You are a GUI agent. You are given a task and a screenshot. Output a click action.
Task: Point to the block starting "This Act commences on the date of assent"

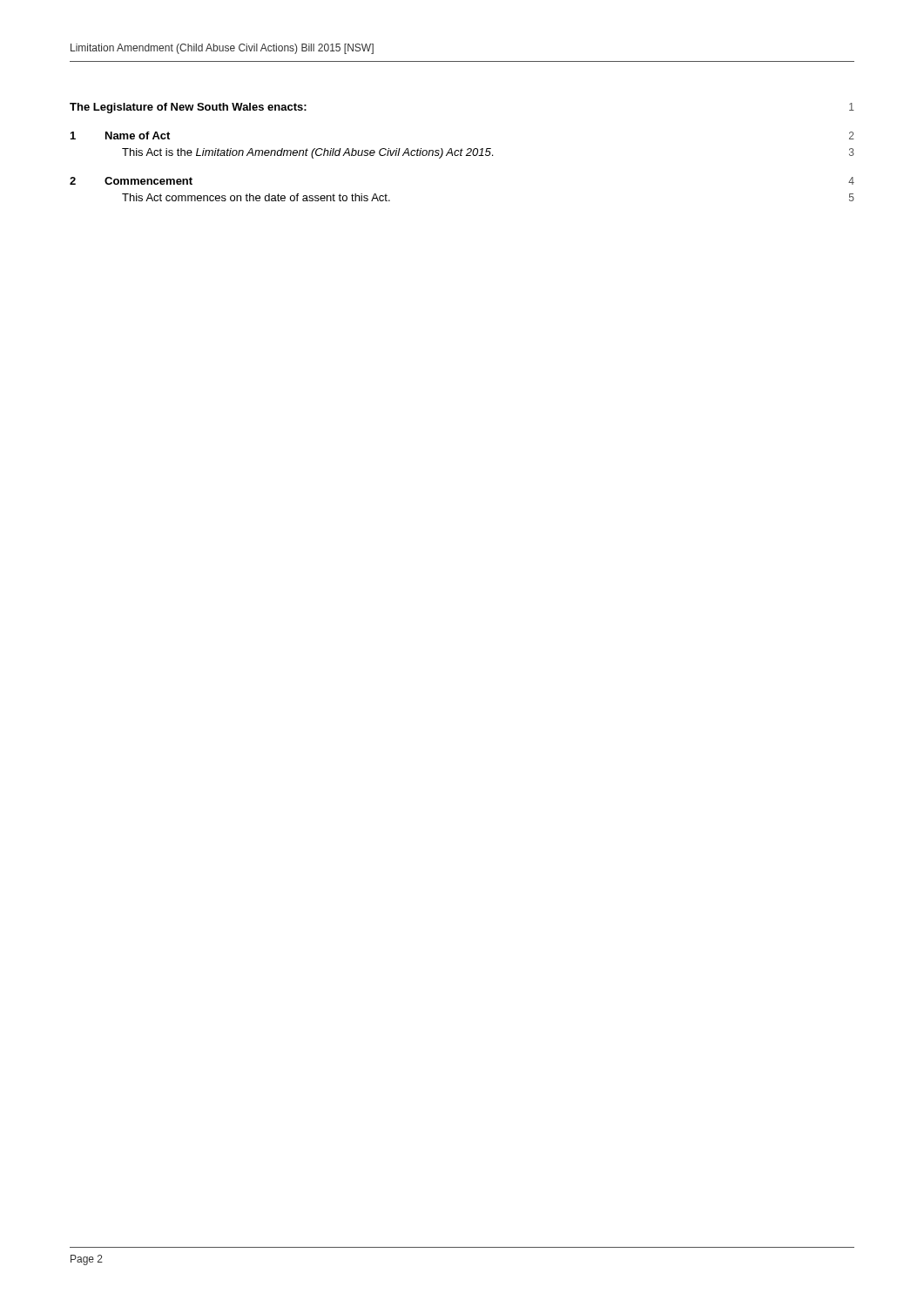[257, 198]
